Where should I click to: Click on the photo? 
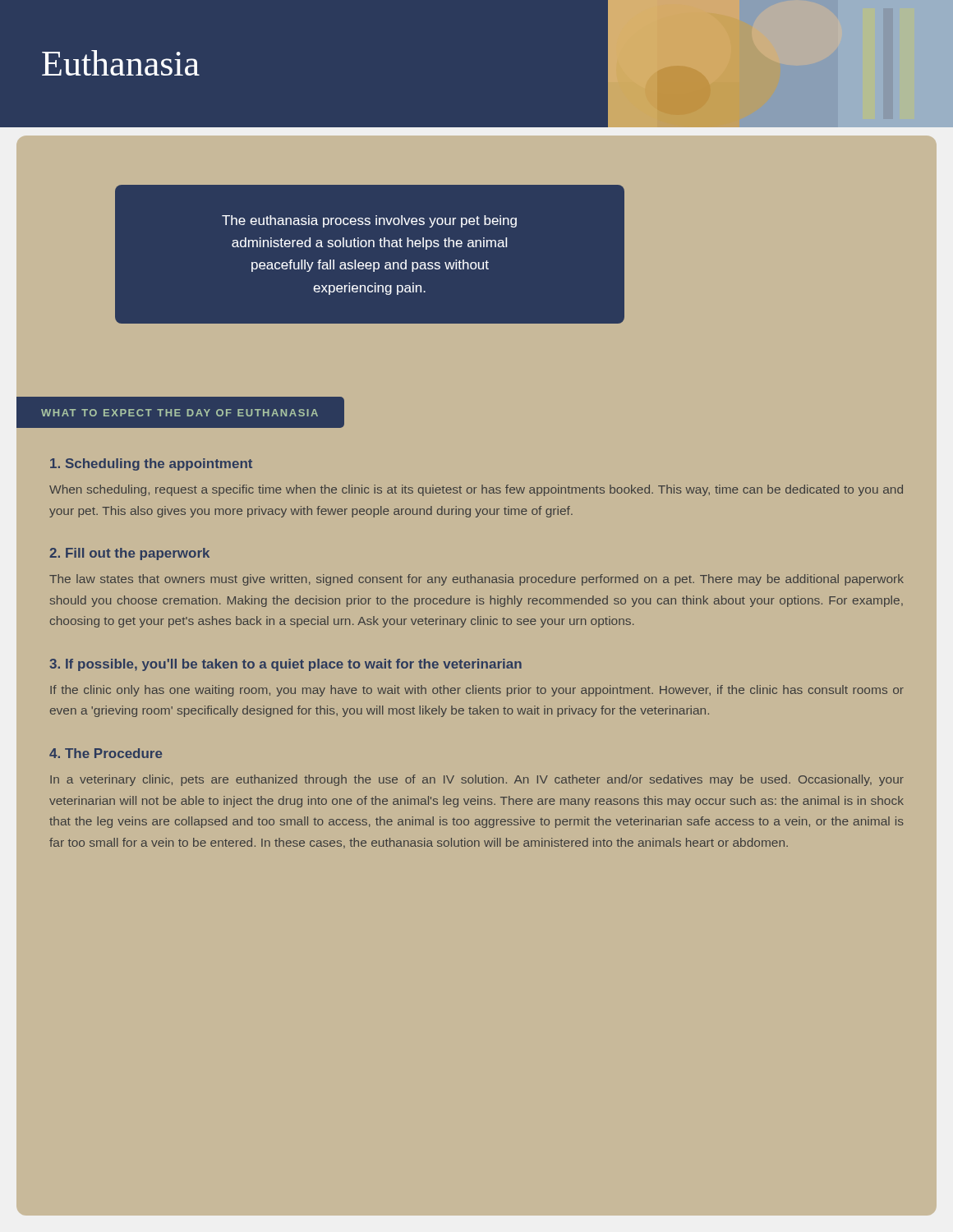(x=780, y=64)
